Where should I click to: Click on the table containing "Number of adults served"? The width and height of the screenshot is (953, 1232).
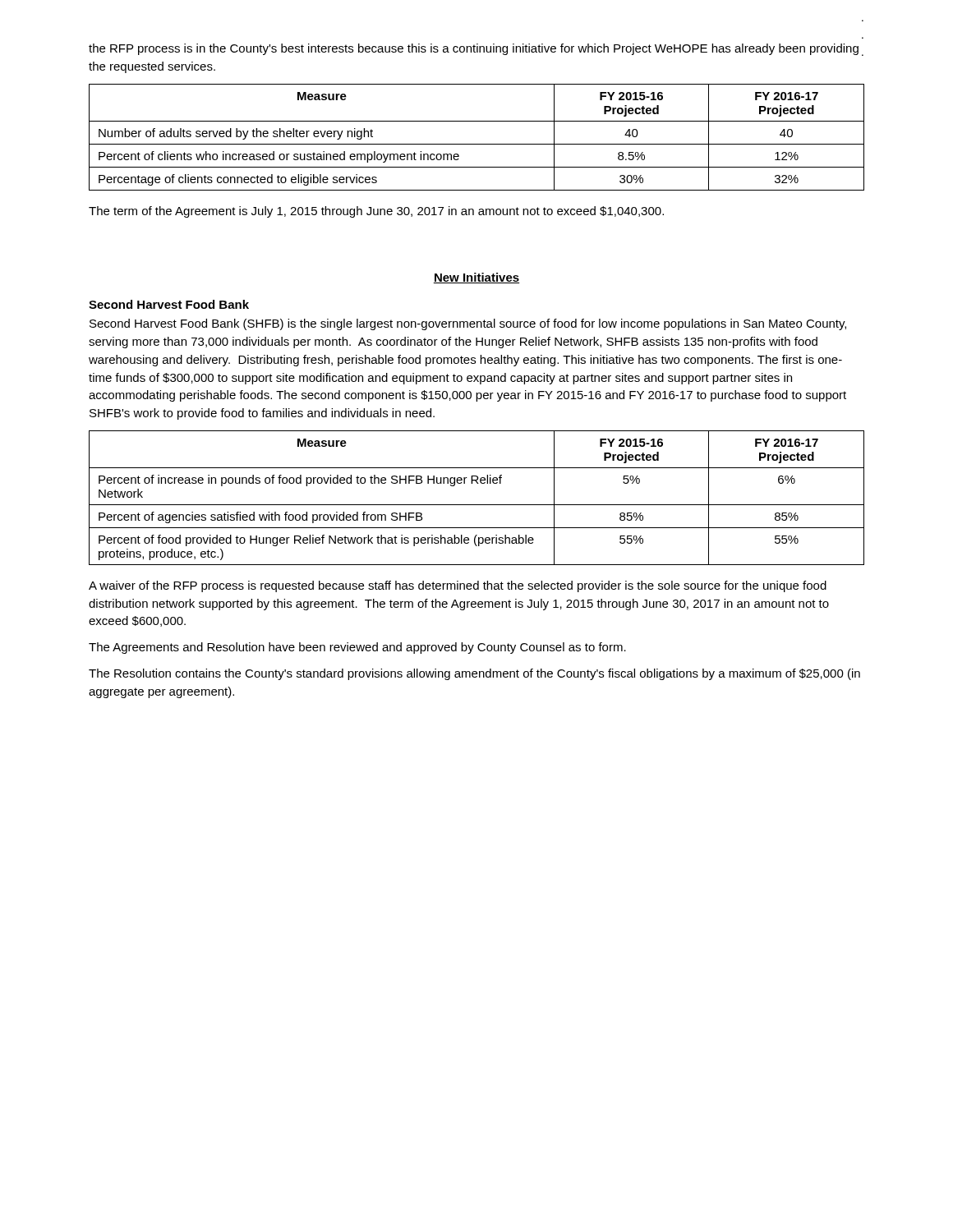click(x=476, y=137)
